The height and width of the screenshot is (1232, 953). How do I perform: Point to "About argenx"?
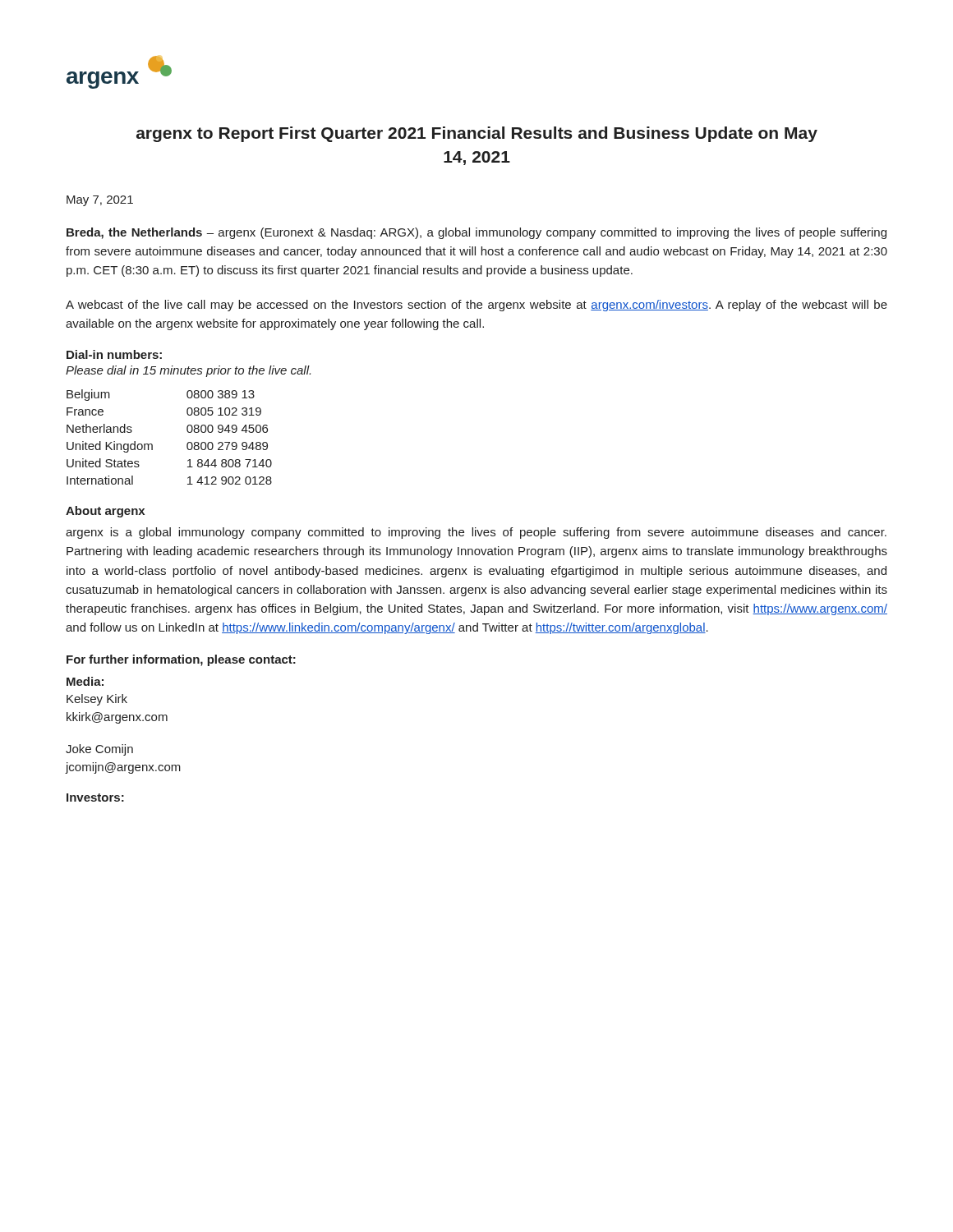tap(105, 510)
